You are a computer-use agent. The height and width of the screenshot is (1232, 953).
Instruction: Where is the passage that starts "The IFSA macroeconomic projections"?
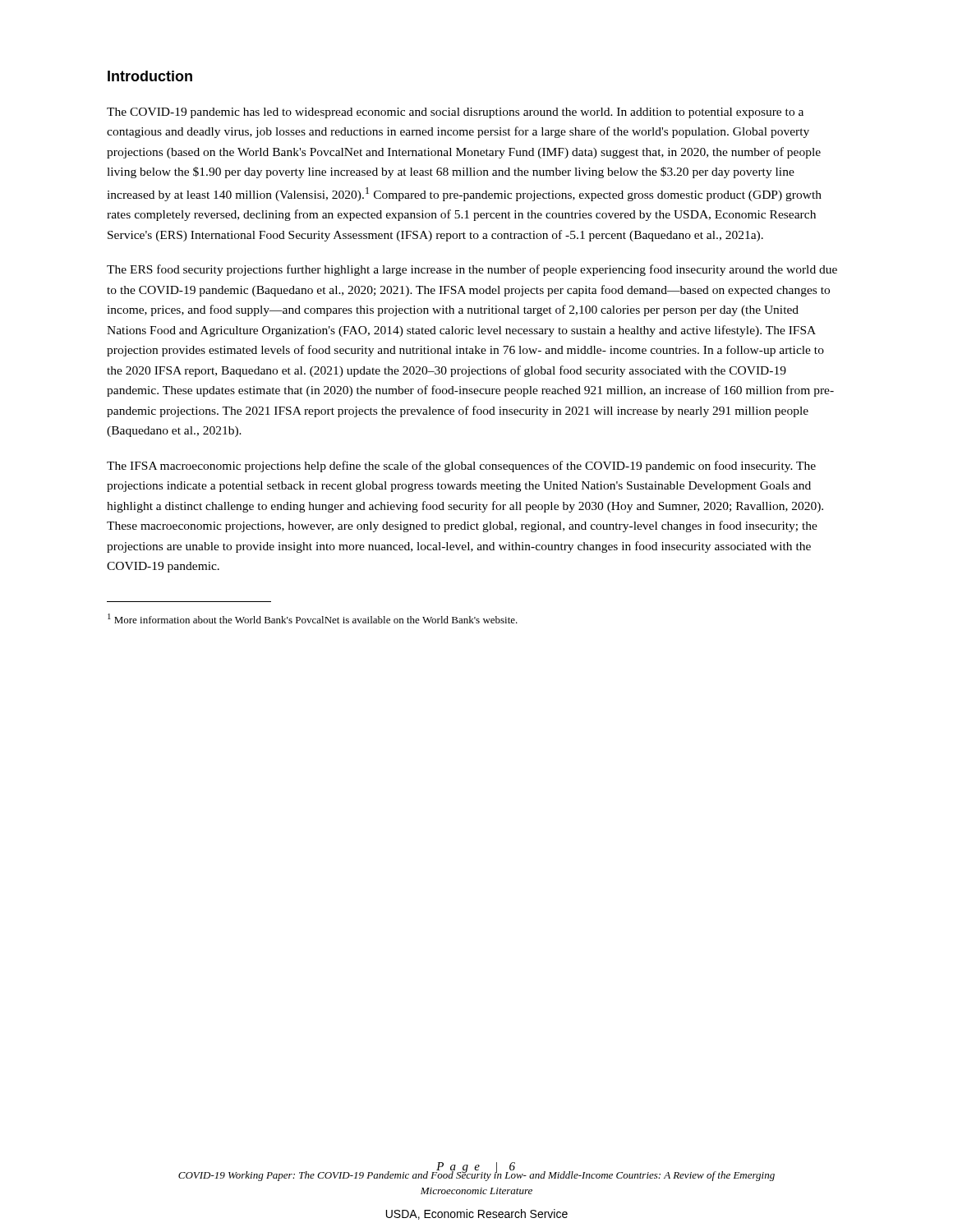(x=465, y=515)
